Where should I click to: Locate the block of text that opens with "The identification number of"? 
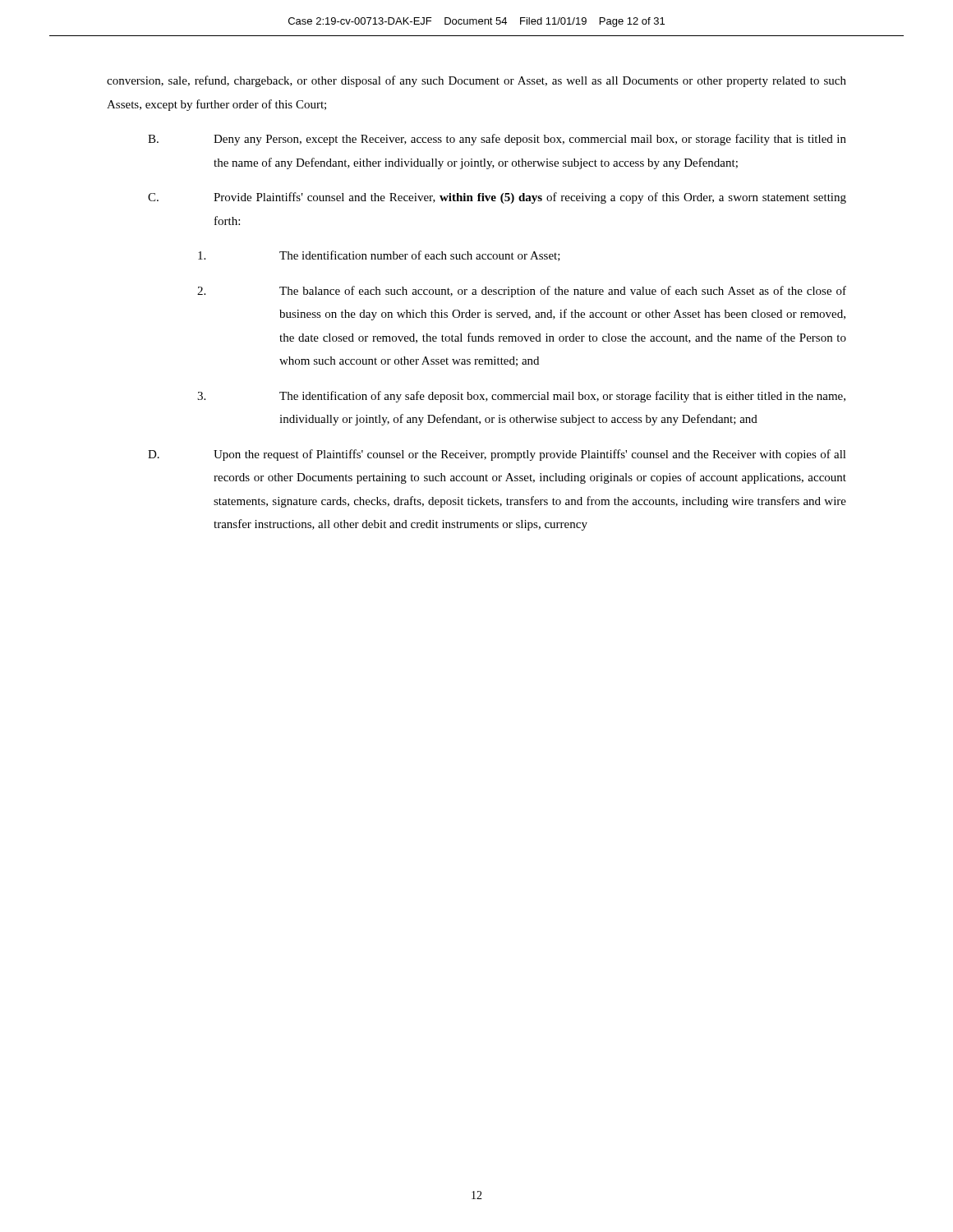click(x=476, y=256)
